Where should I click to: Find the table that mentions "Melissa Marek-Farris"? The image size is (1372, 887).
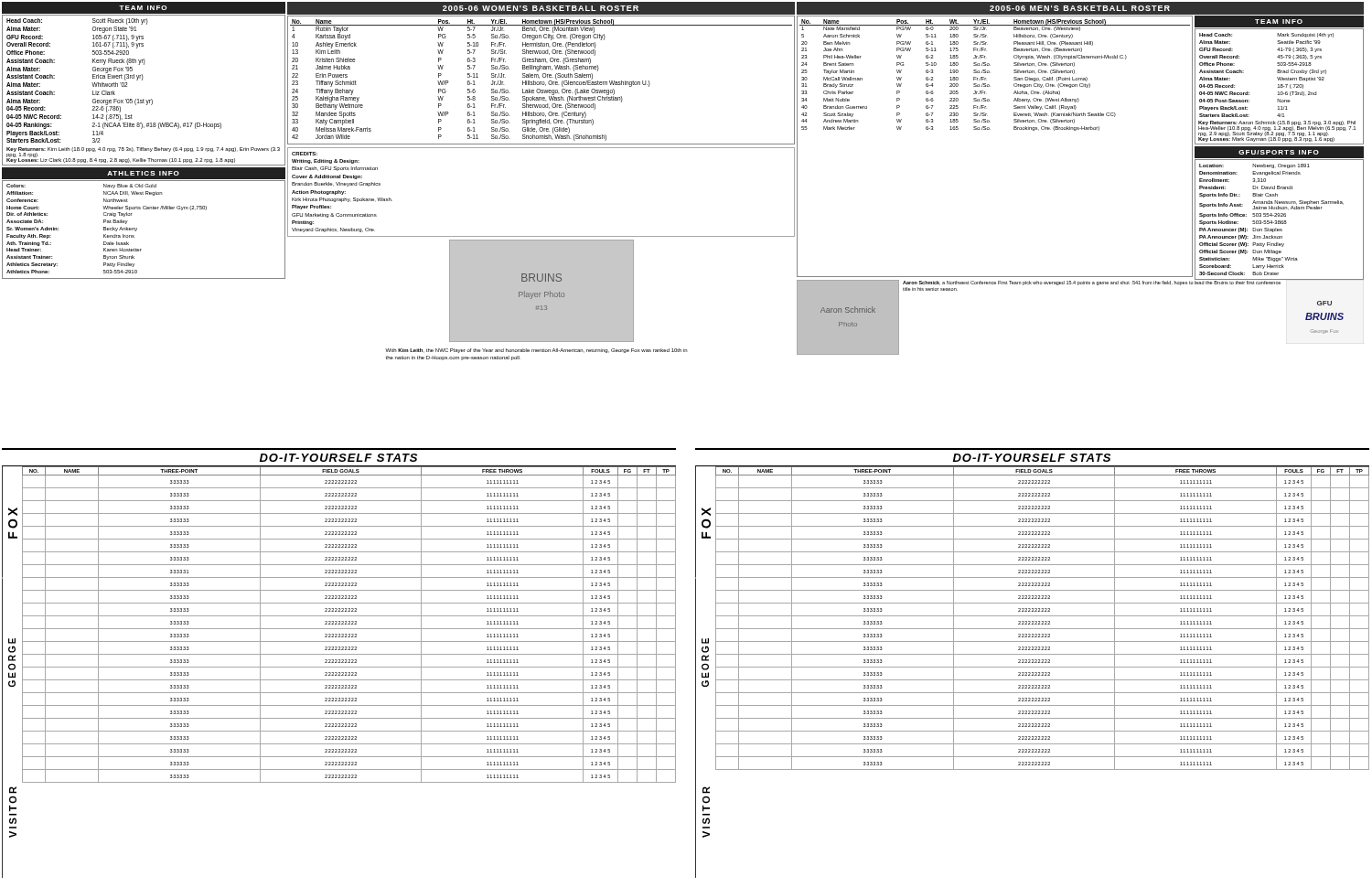pyautogui.click(x=541, y=80)
